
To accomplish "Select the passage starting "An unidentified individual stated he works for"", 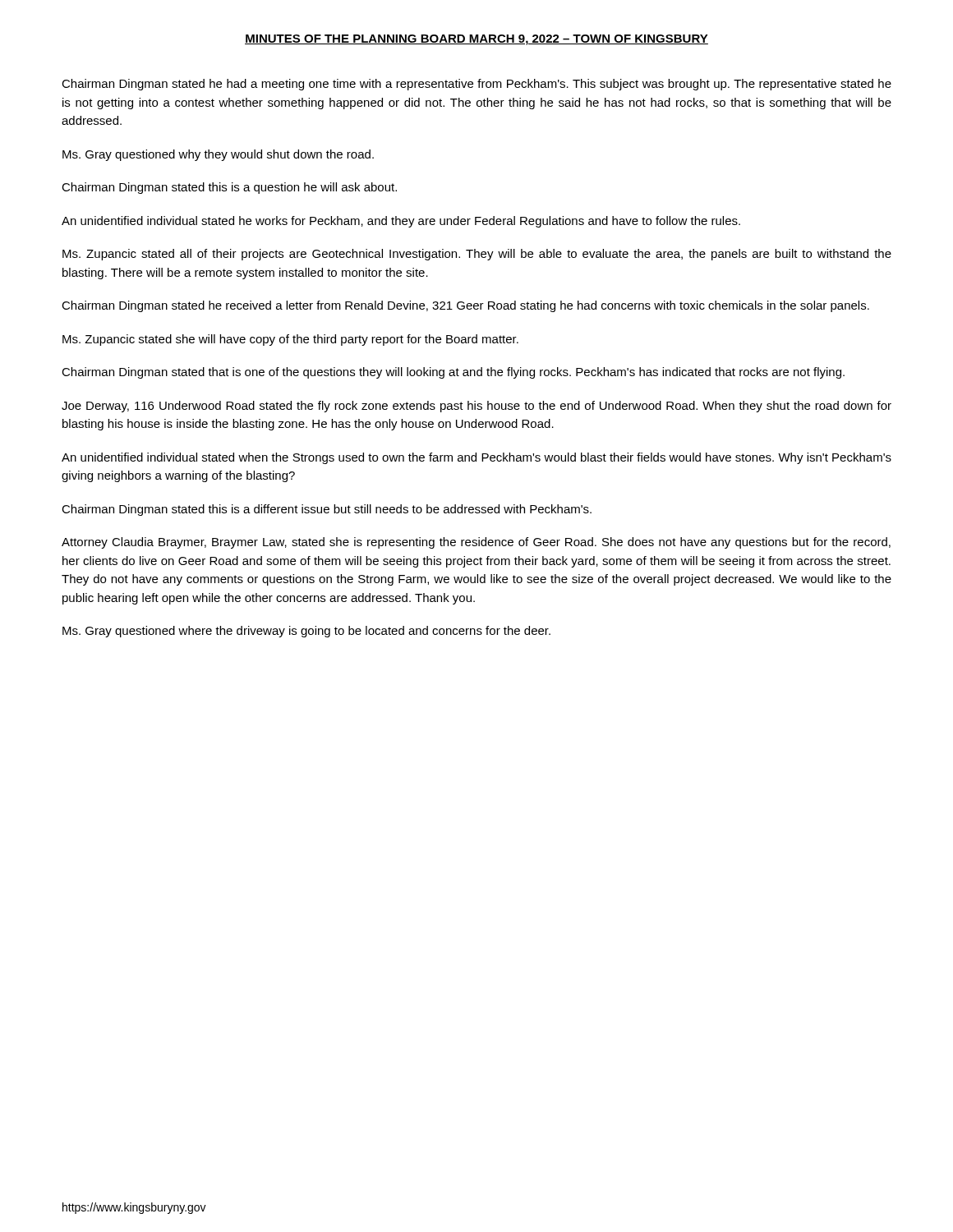I will click(401, 220).
